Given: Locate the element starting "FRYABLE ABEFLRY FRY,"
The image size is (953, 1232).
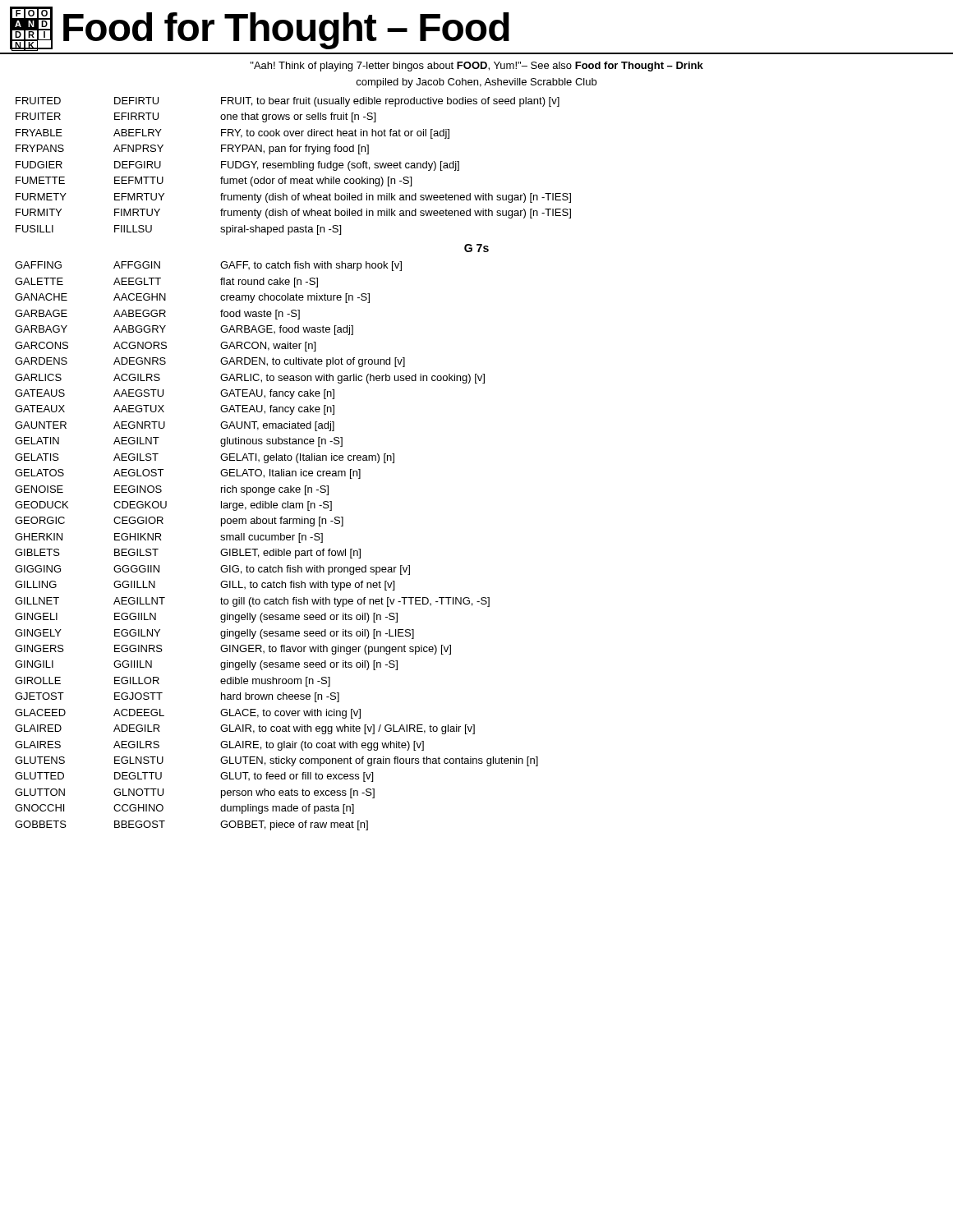Looking at the screenshot, I should [x=232, y=134].
